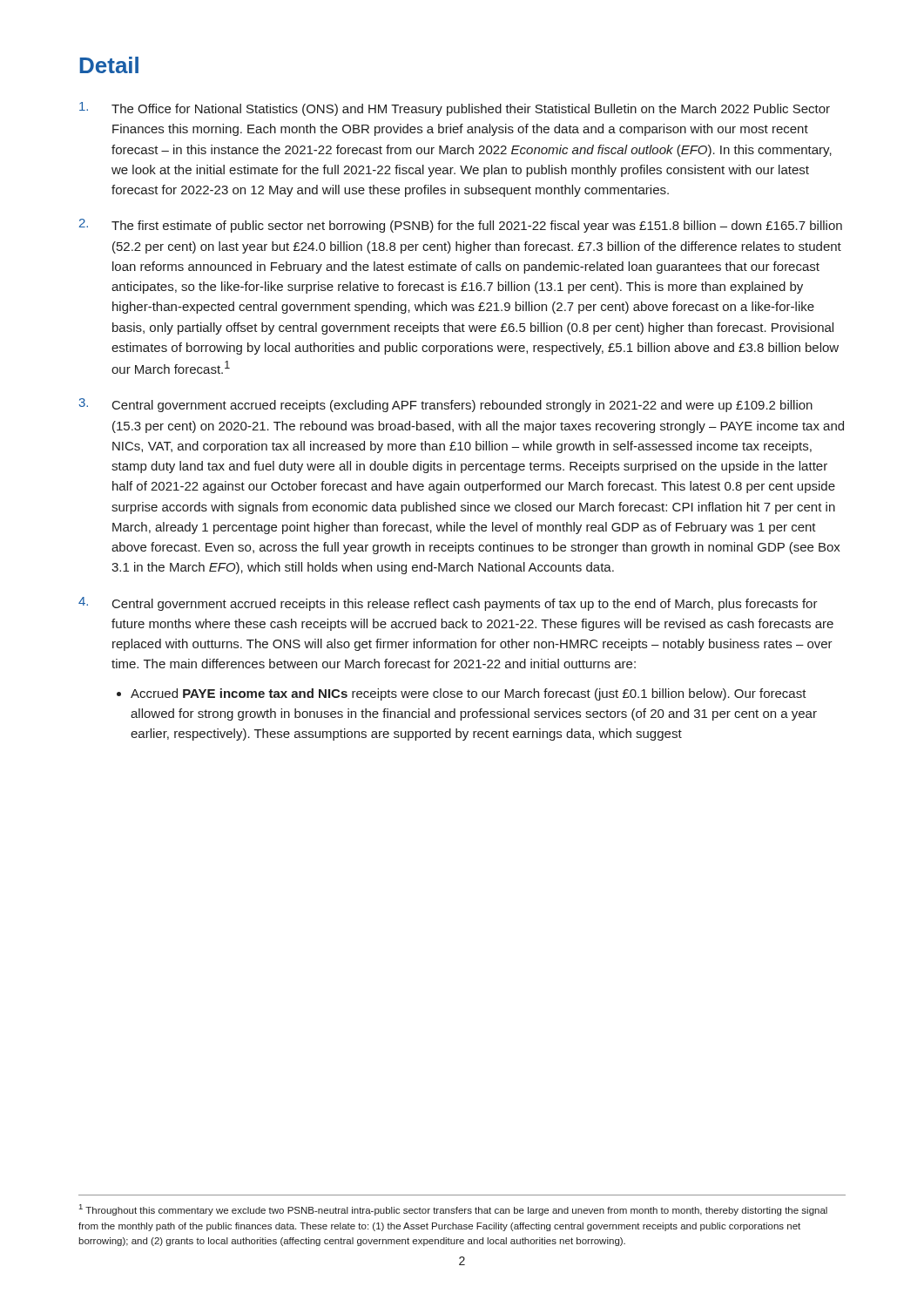Click on the list item with the text "2. The first estimate of public"
Viewport: 924px width, 1307px height.
pyautogui.click(x=462, y=297)
